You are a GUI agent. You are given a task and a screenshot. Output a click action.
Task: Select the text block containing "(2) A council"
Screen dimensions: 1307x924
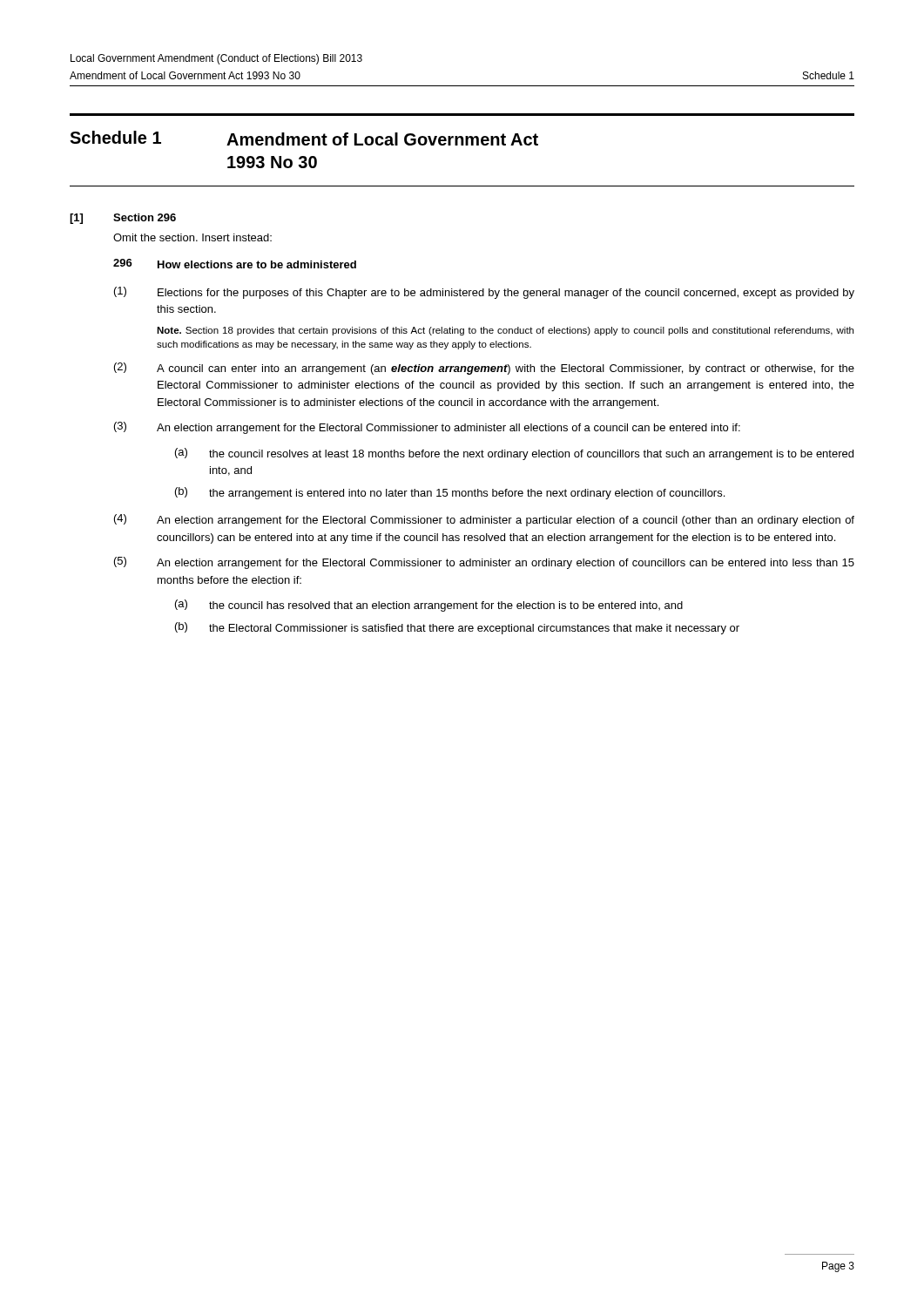click(x=484, y=385)
